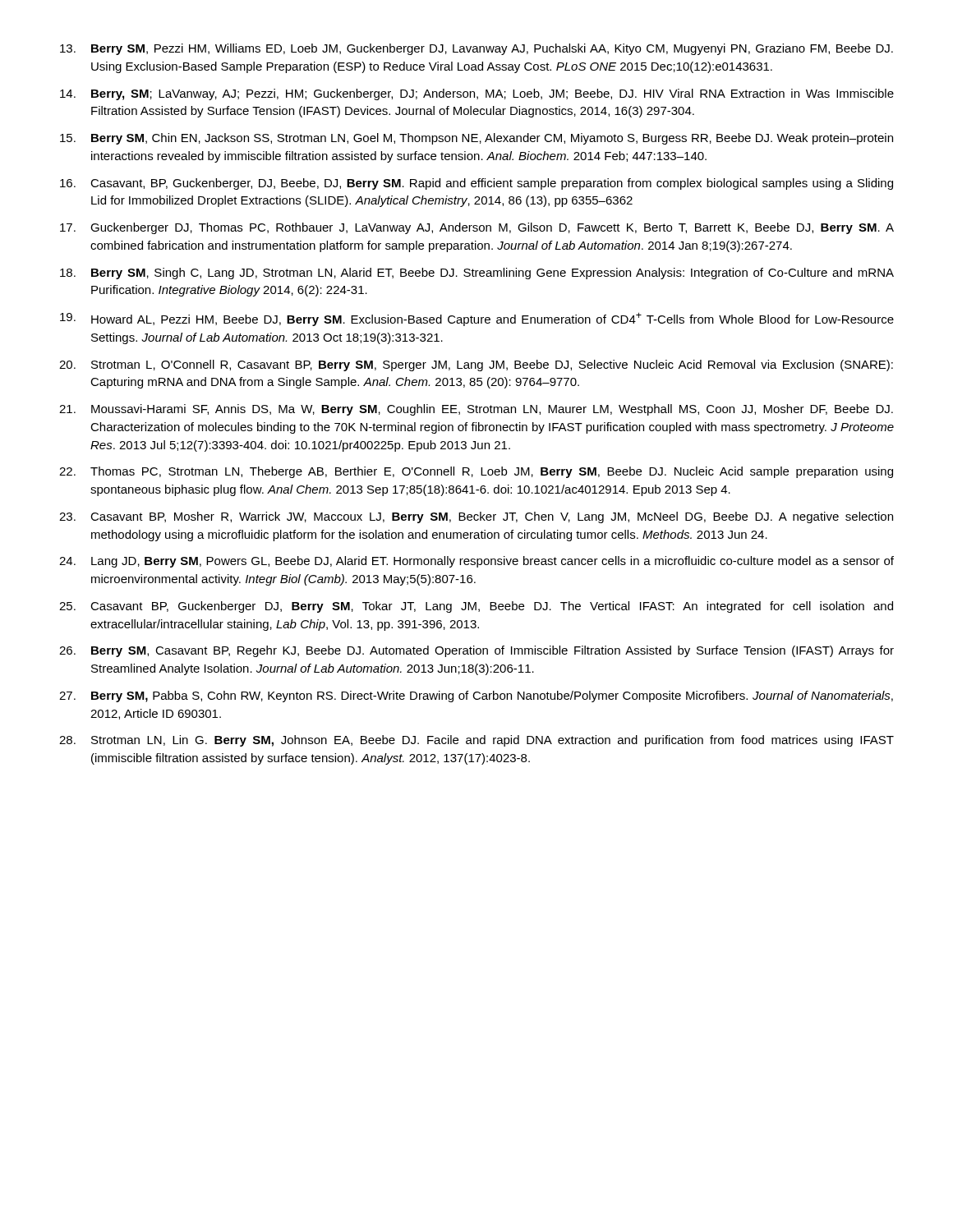Find the list item with the text "13. Berry SM, Pezzi HM, Williams ED,"
The height and width of the screenshot is (1232, 953).
[x=476, y=57]
